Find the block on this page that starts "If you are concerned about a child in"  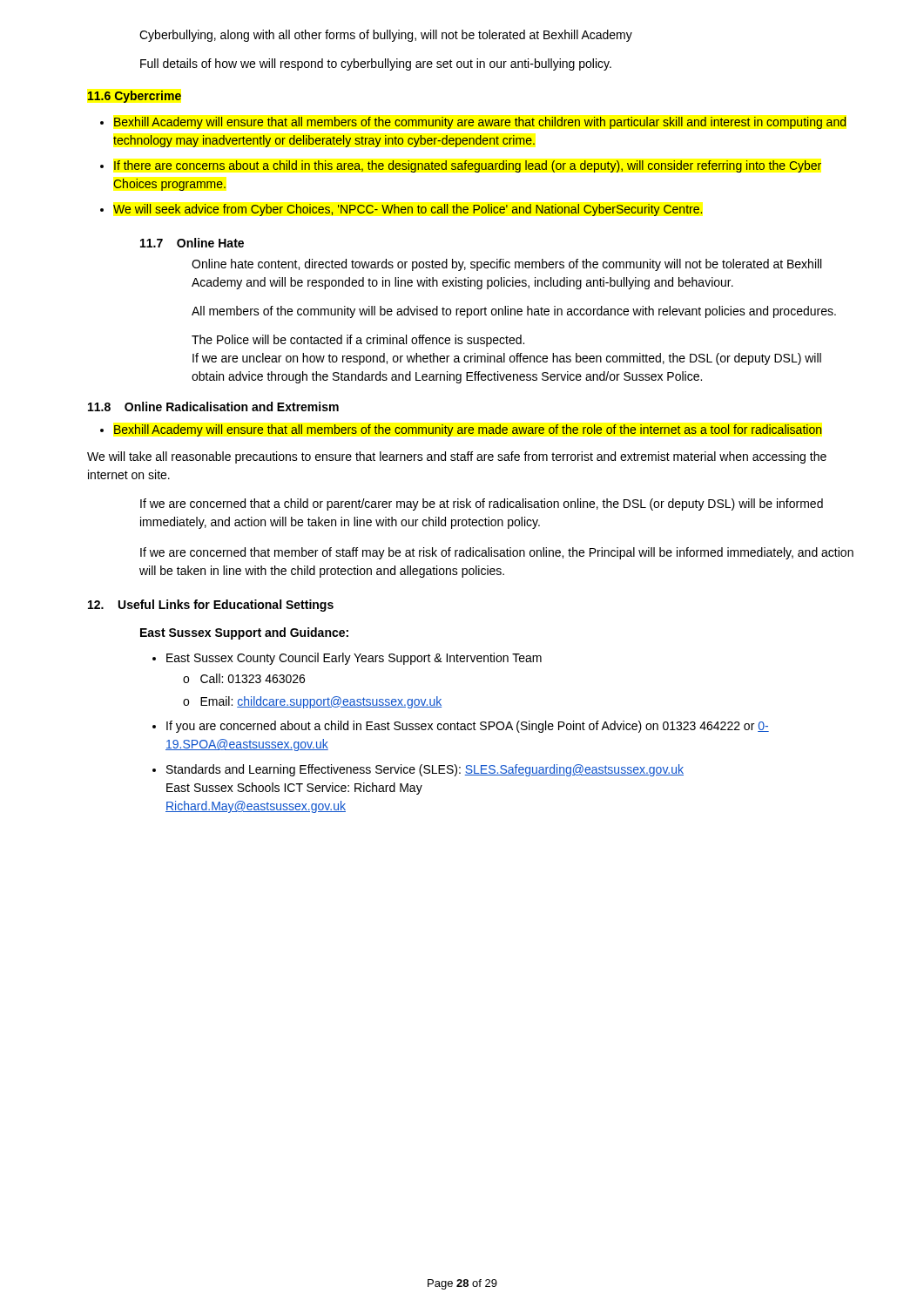(x=467, y=735)
